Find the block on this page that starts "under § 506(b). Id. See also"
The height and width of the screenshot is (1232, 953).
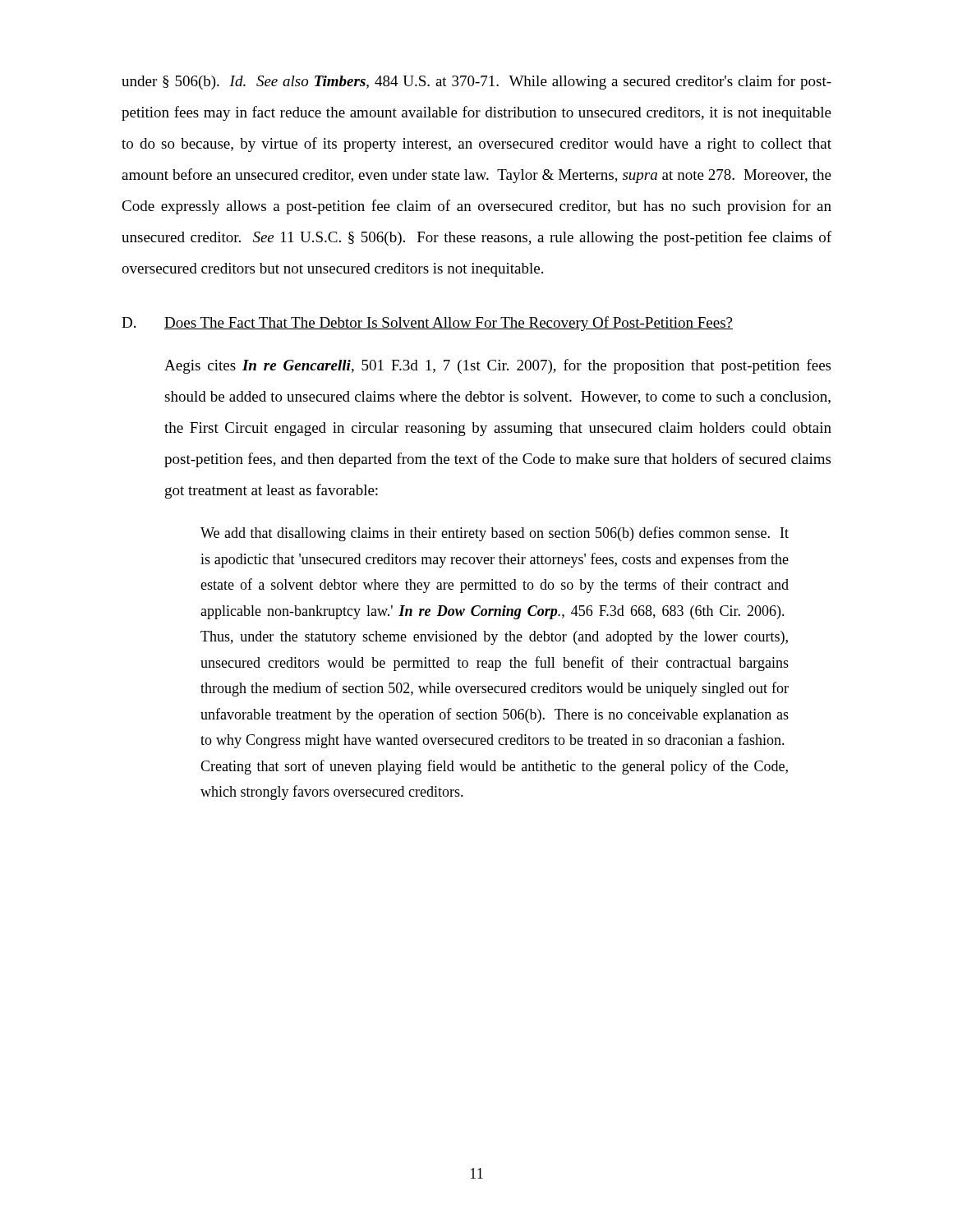[476, 175]
